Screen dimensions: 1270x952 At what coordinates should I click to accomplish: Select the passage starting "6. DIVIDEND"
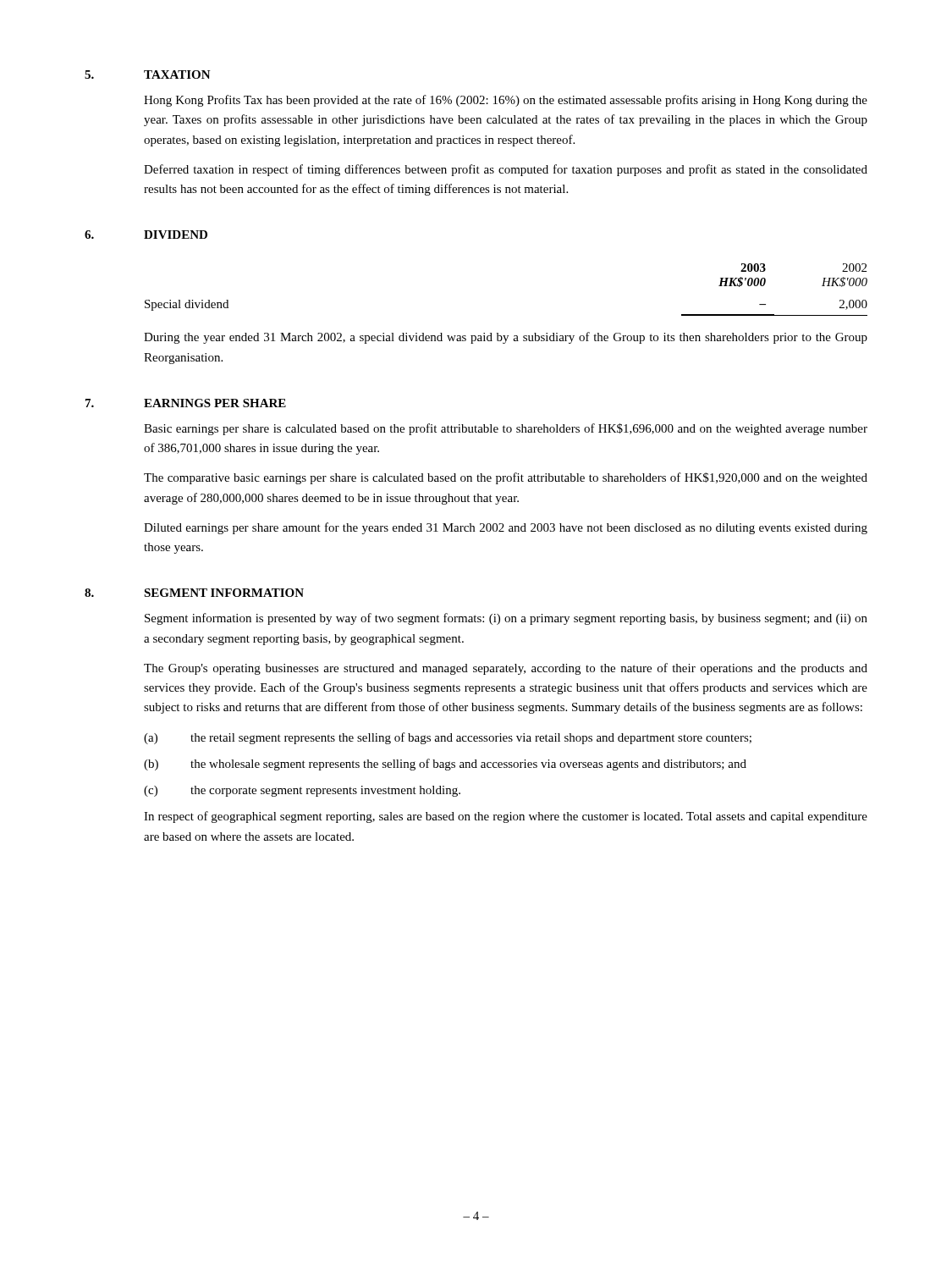coord(146,235)
